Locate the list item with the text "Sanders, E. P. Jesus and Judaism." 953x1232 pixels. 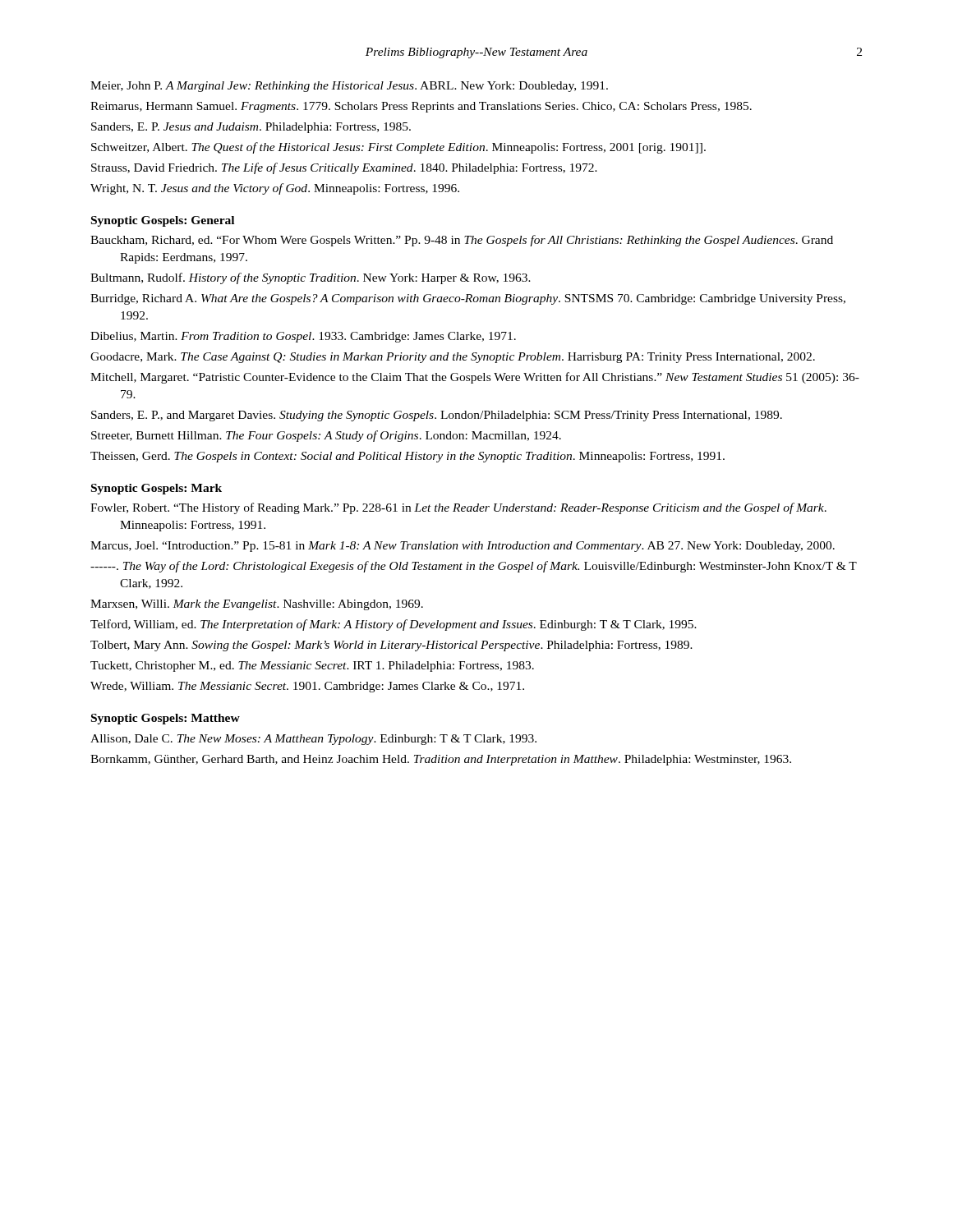[x=251, y=126]
